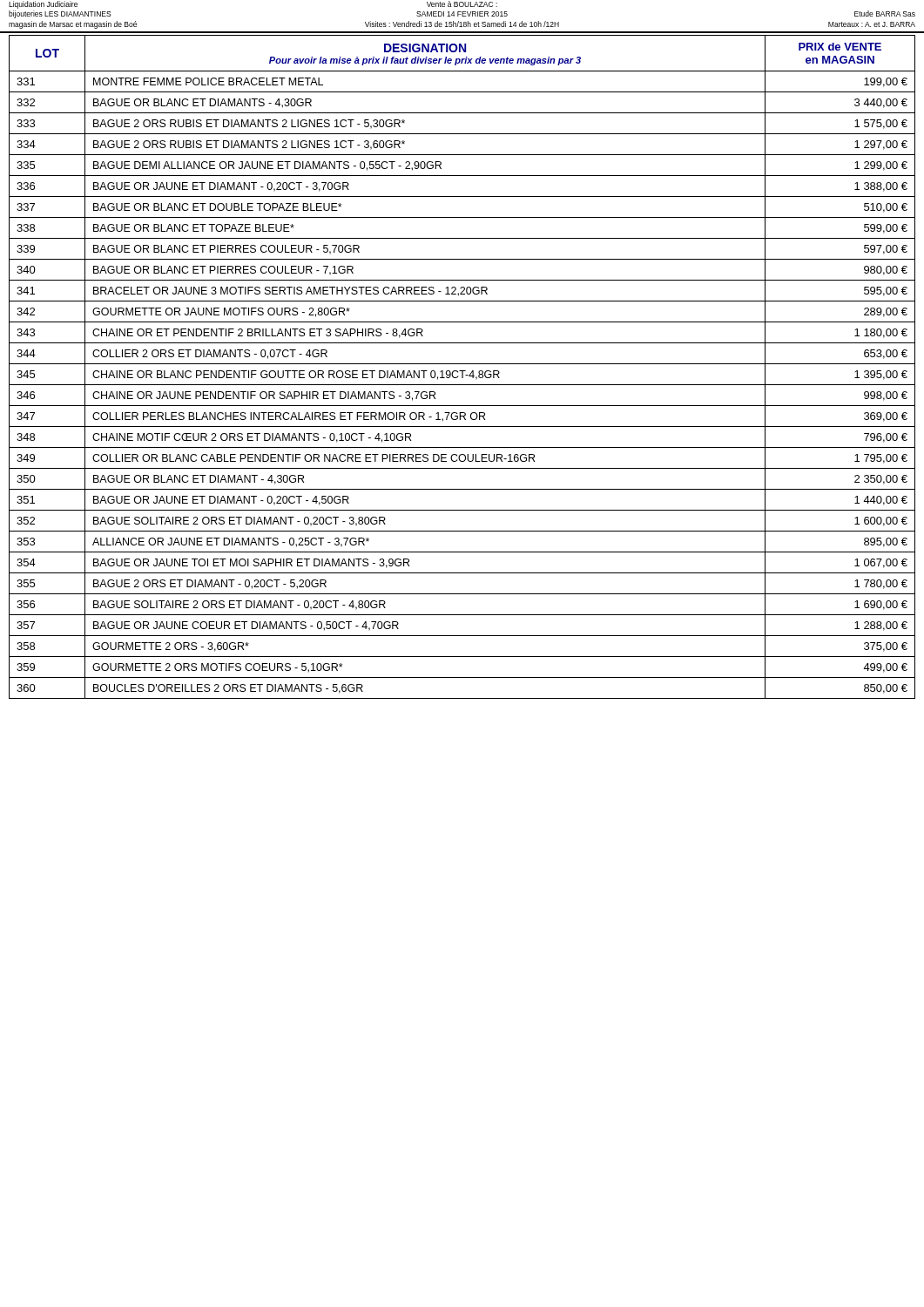
Task: Find the table that mentions "LOT"
Action: click(x=462, y=367)
